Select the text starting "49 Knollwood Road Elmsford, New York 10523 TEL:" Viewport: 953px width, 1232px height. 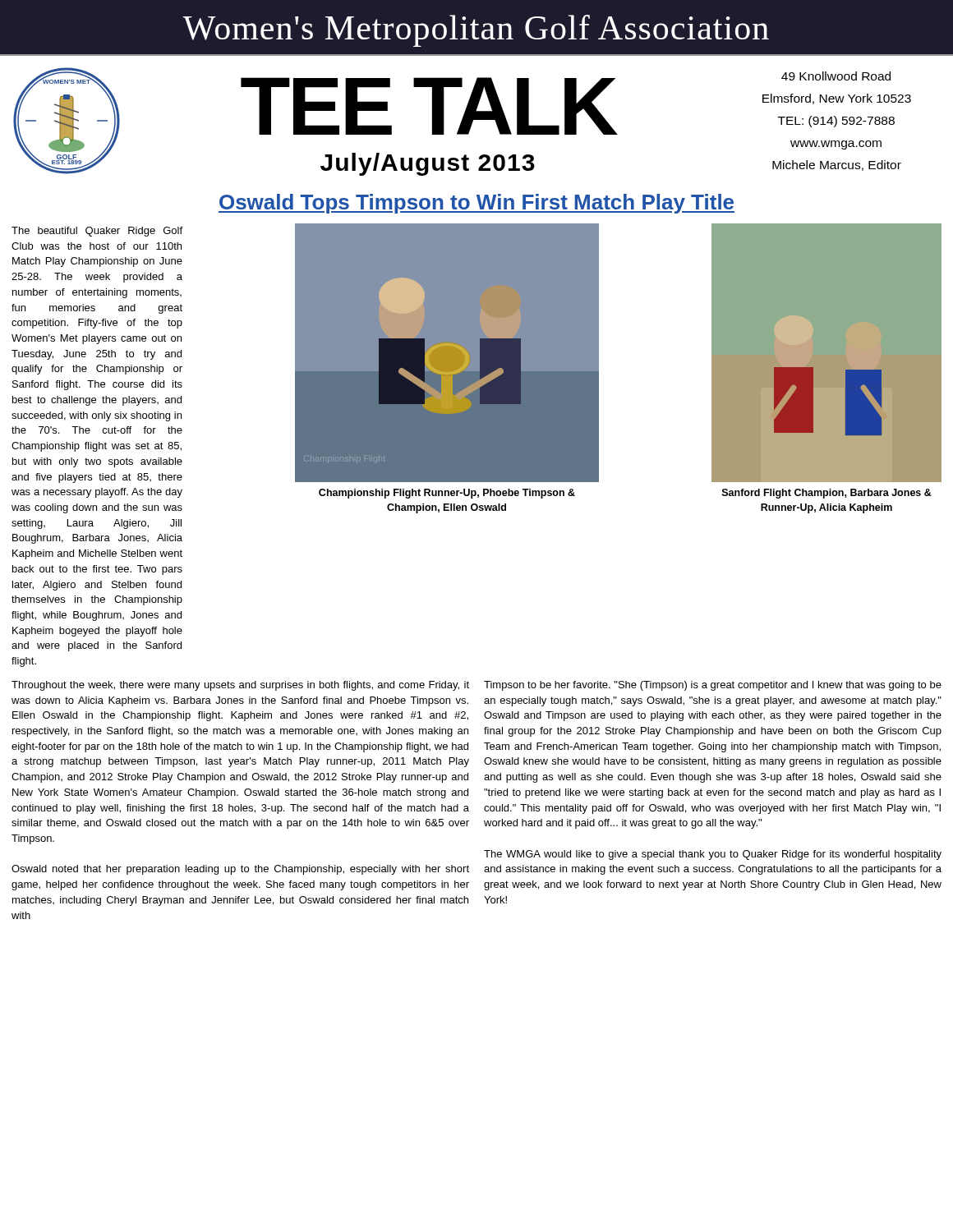tap(836, 120)
